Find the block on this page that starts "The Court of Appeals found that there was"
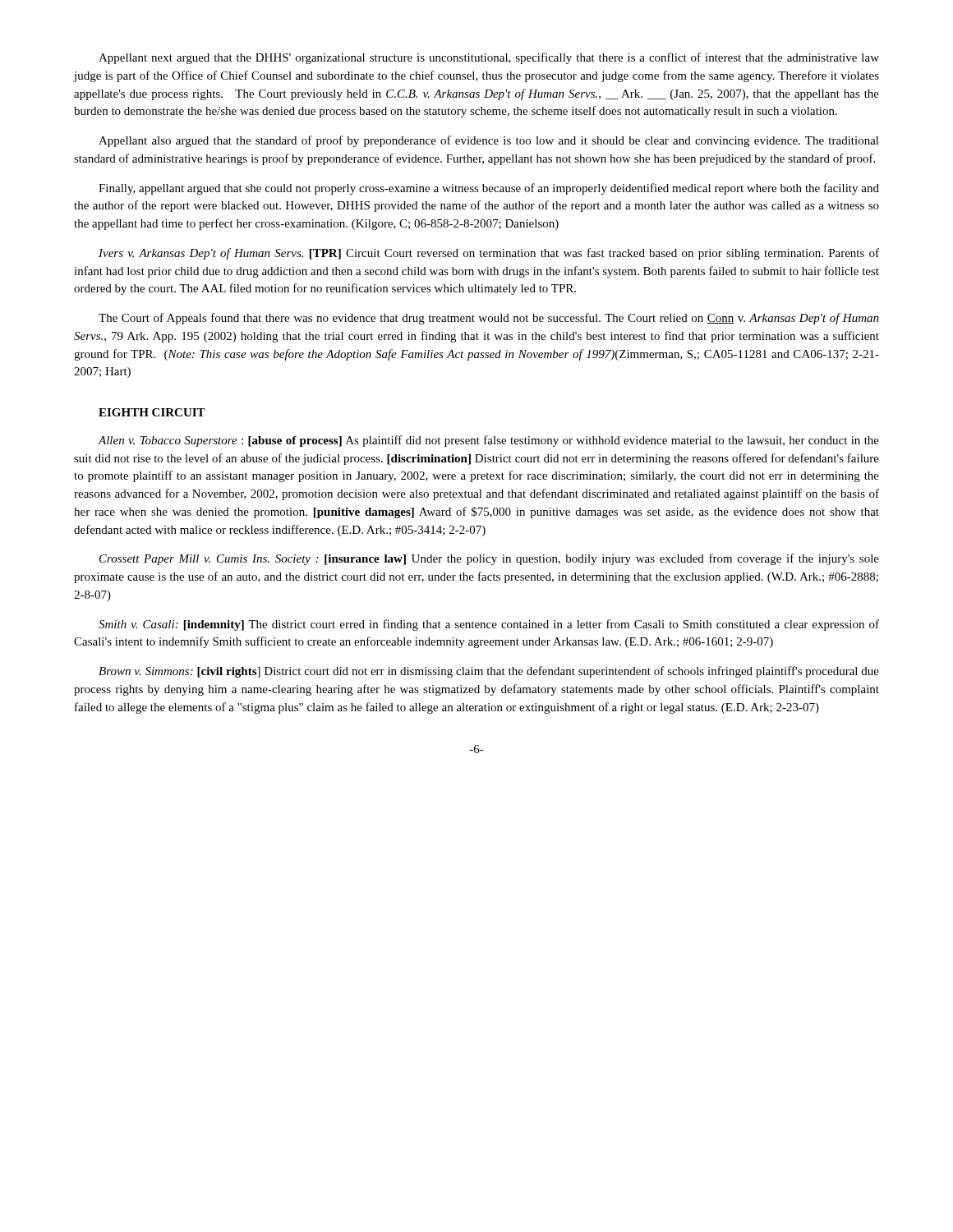 [476, 345]
